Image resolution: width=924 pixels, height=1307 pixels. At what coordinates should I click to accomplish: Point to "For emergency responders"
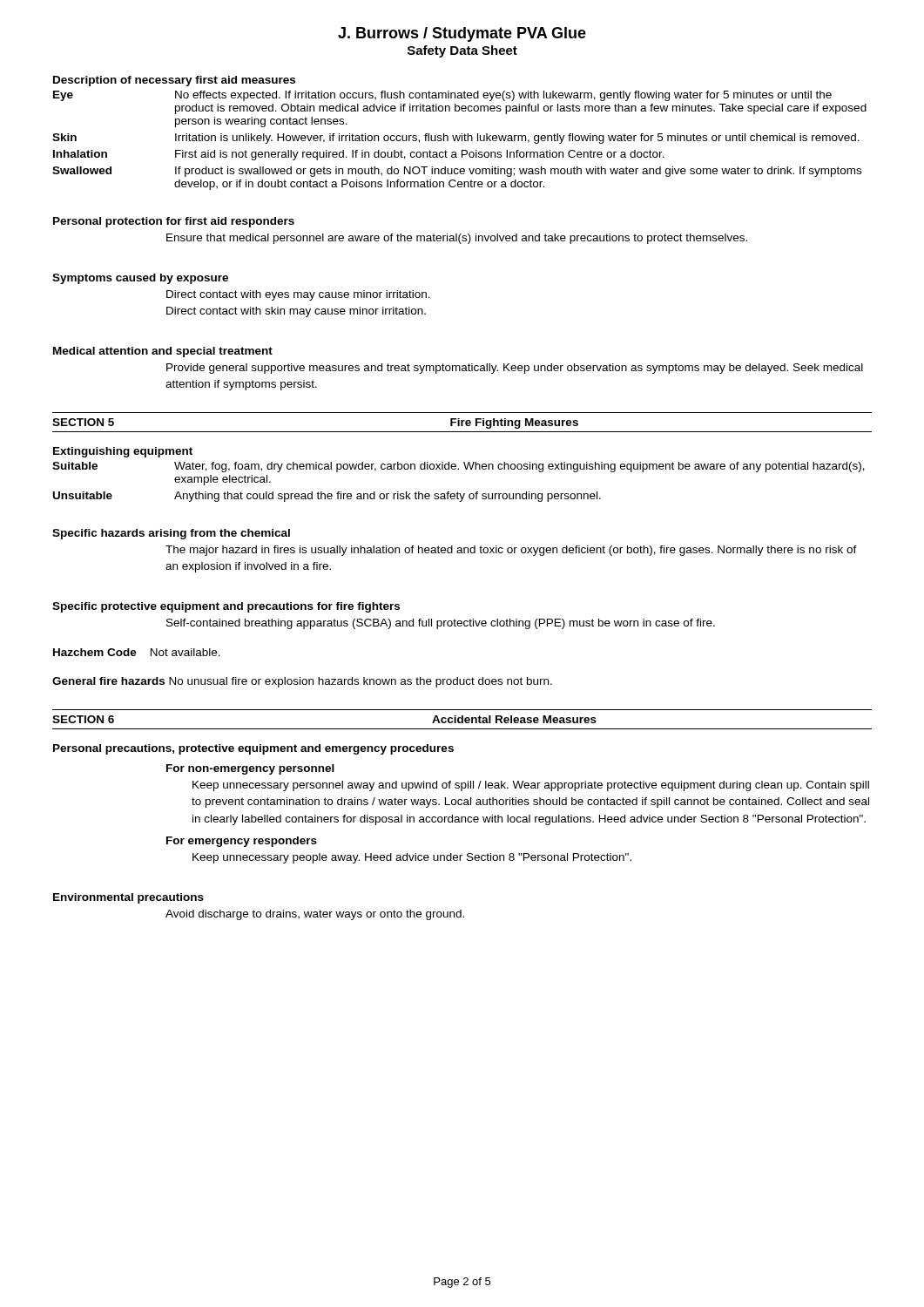(x=241, y=841)
